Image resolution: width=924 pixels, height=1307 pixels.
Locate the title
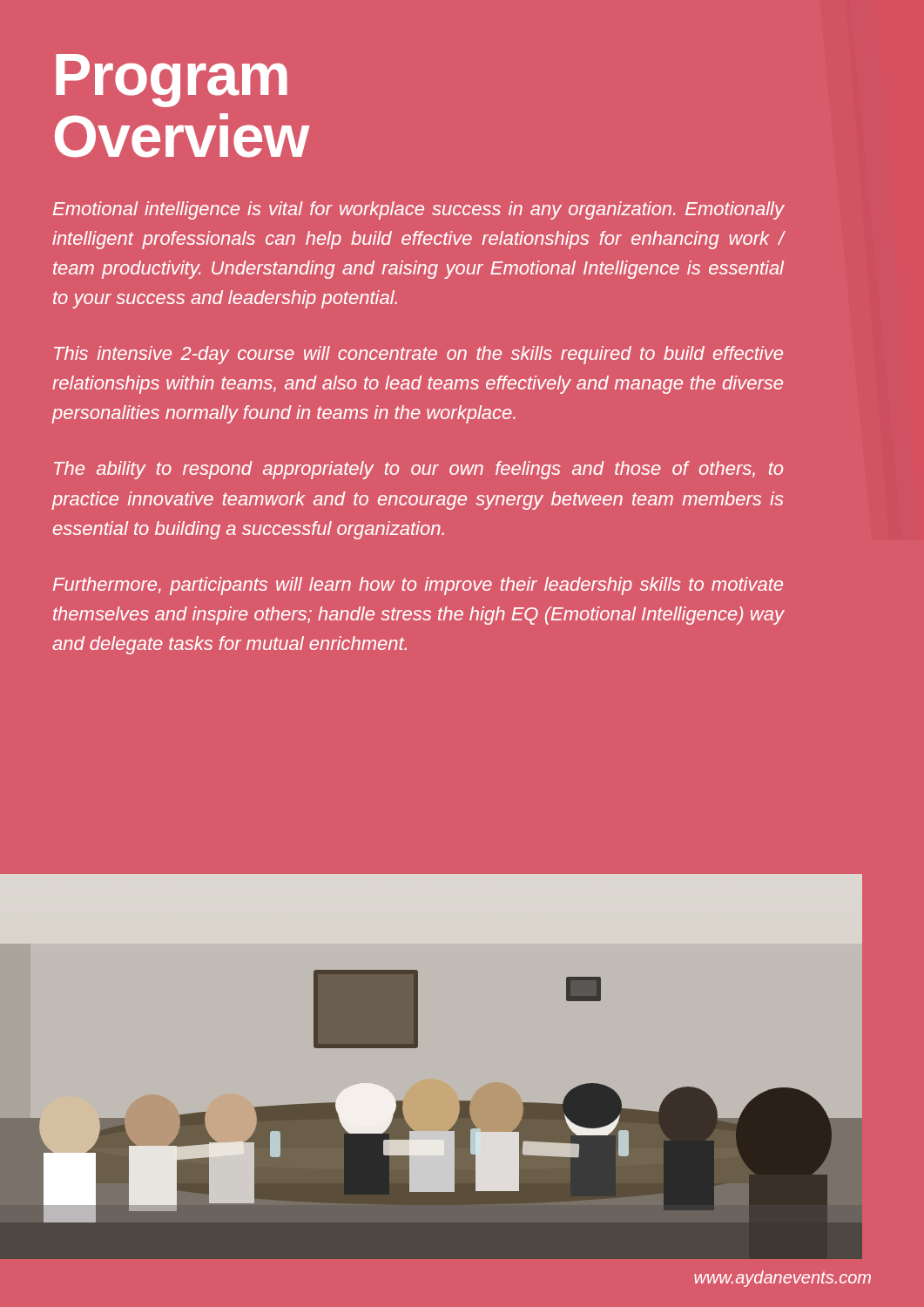[418, 106]
